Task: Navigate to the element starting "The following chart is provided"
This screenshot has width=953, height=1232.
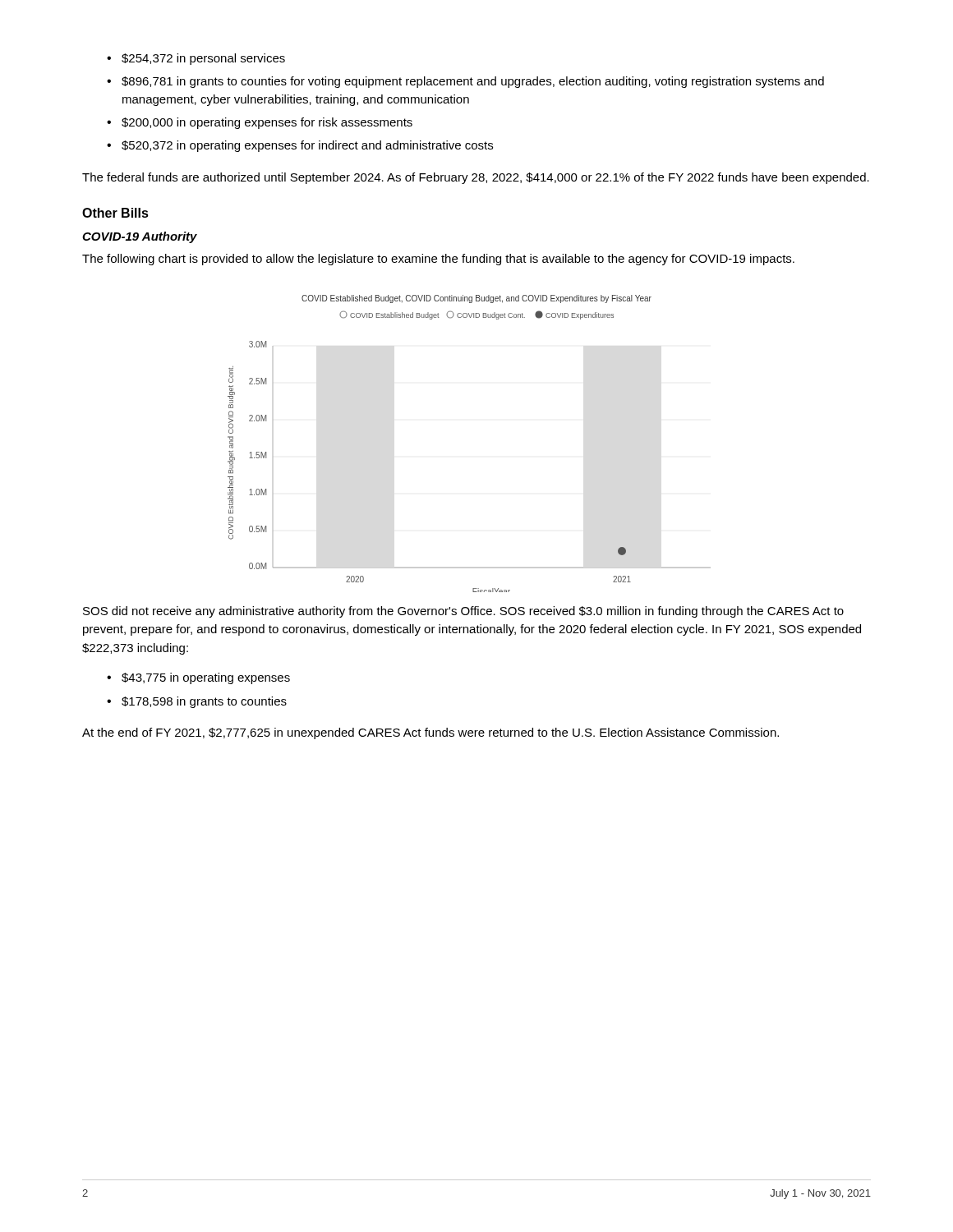Action: pos(439,258)
